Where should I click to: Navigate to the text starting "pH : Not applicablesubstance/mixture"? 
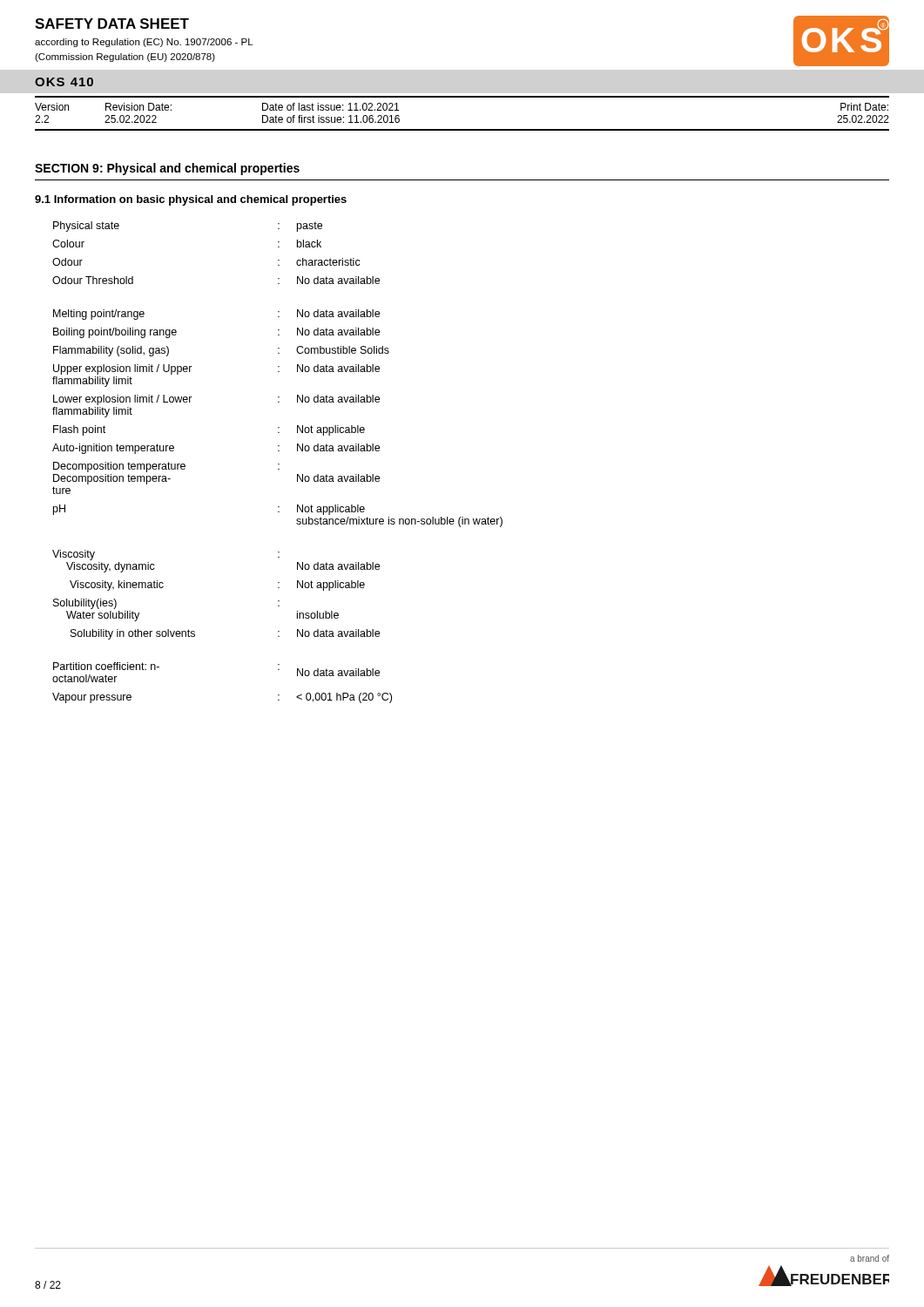click(x=462, y=515)
